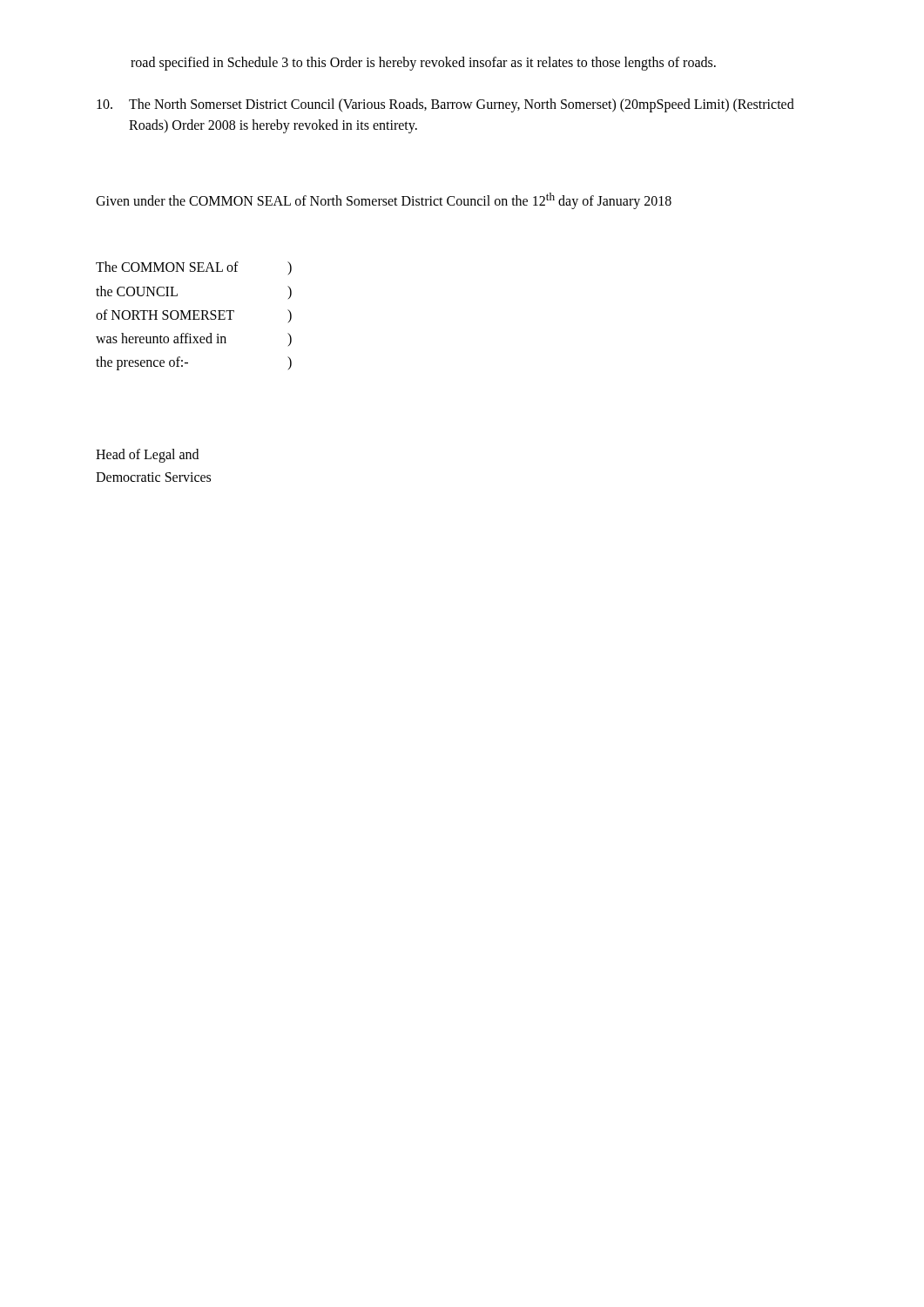This screenshot has height=1307, width=924.
Task: Locate the block of text that opens with "The COMMON SEAL of ) the COUNCIL"
Action: [194, 268]
